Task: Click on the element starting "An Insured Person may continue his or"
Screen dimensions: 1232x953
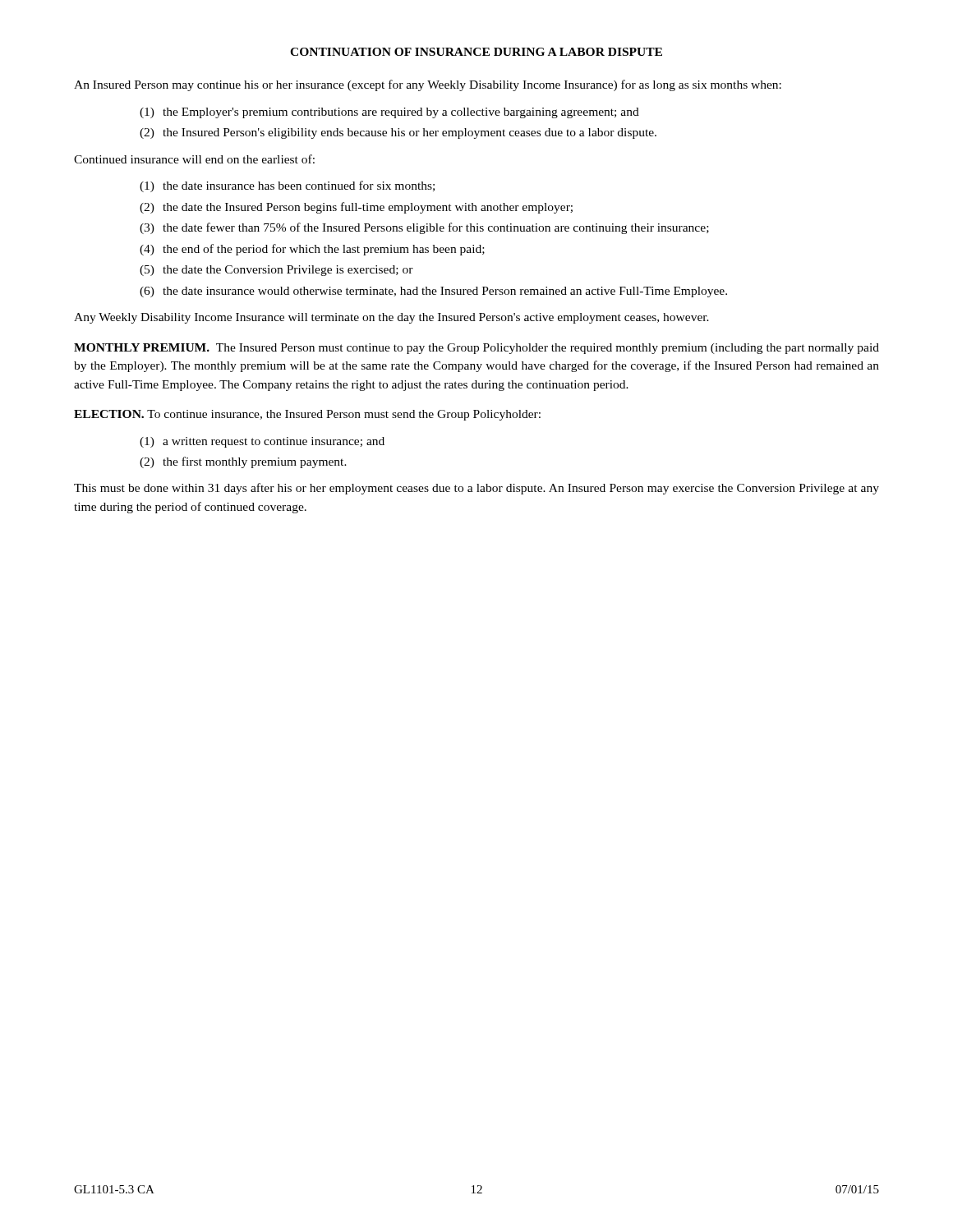Action: point(428,85)
